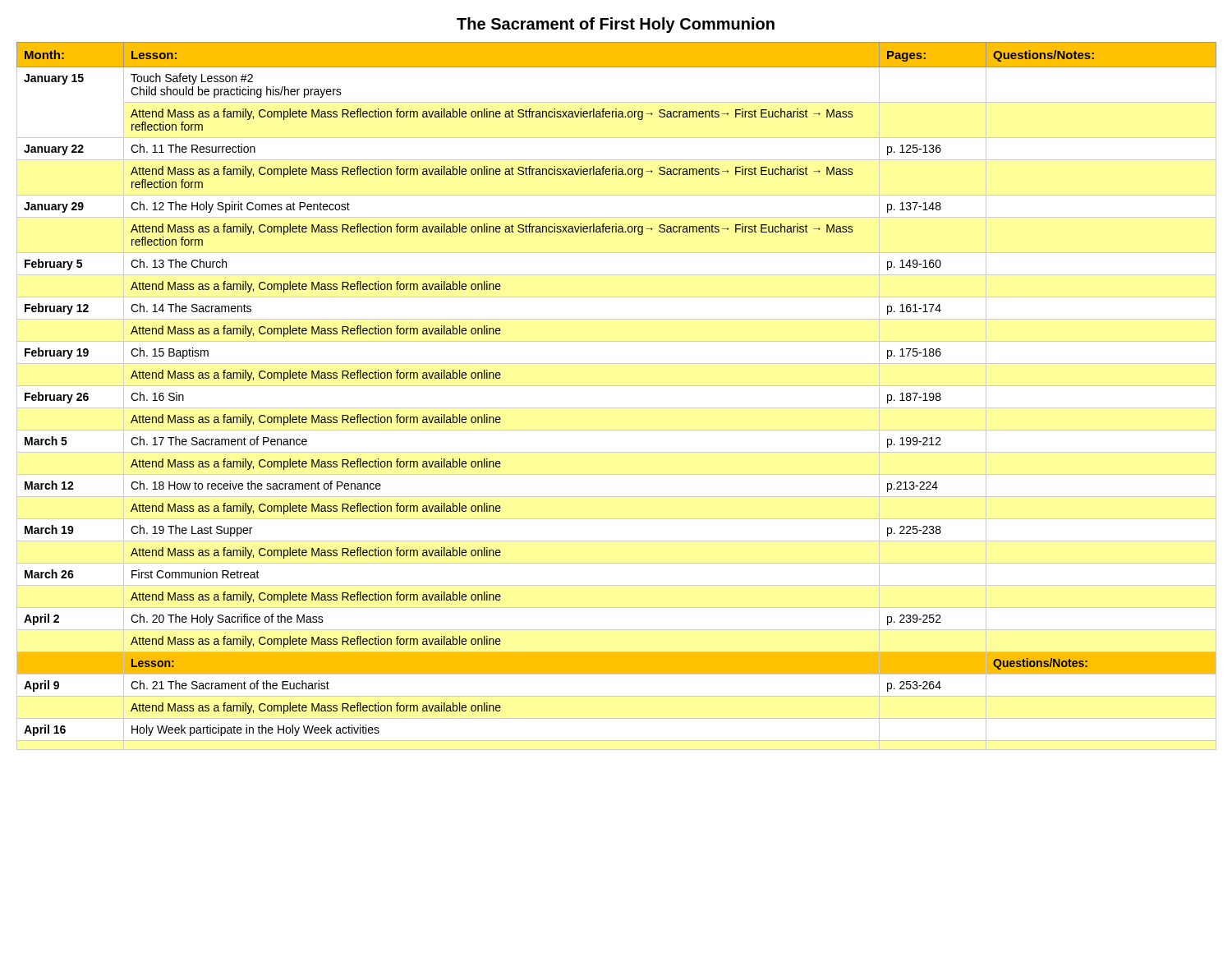1232x953 pixels.
Task: Find the table that mentions "Attend Mass as"
Action: click(x=616, y=396)
